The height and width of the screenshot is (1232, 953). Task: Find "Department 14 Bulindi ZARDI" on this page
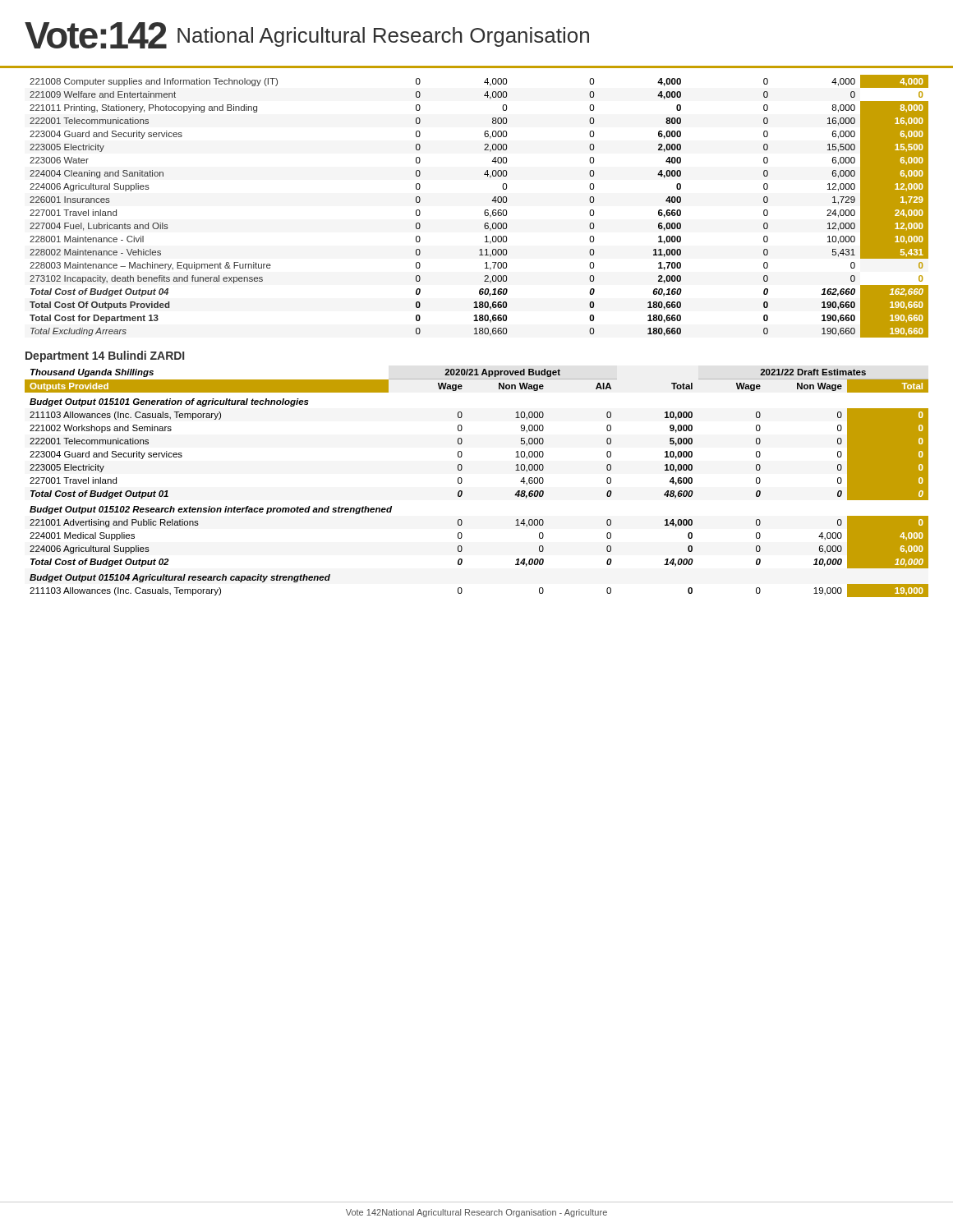tap(105, 356)
